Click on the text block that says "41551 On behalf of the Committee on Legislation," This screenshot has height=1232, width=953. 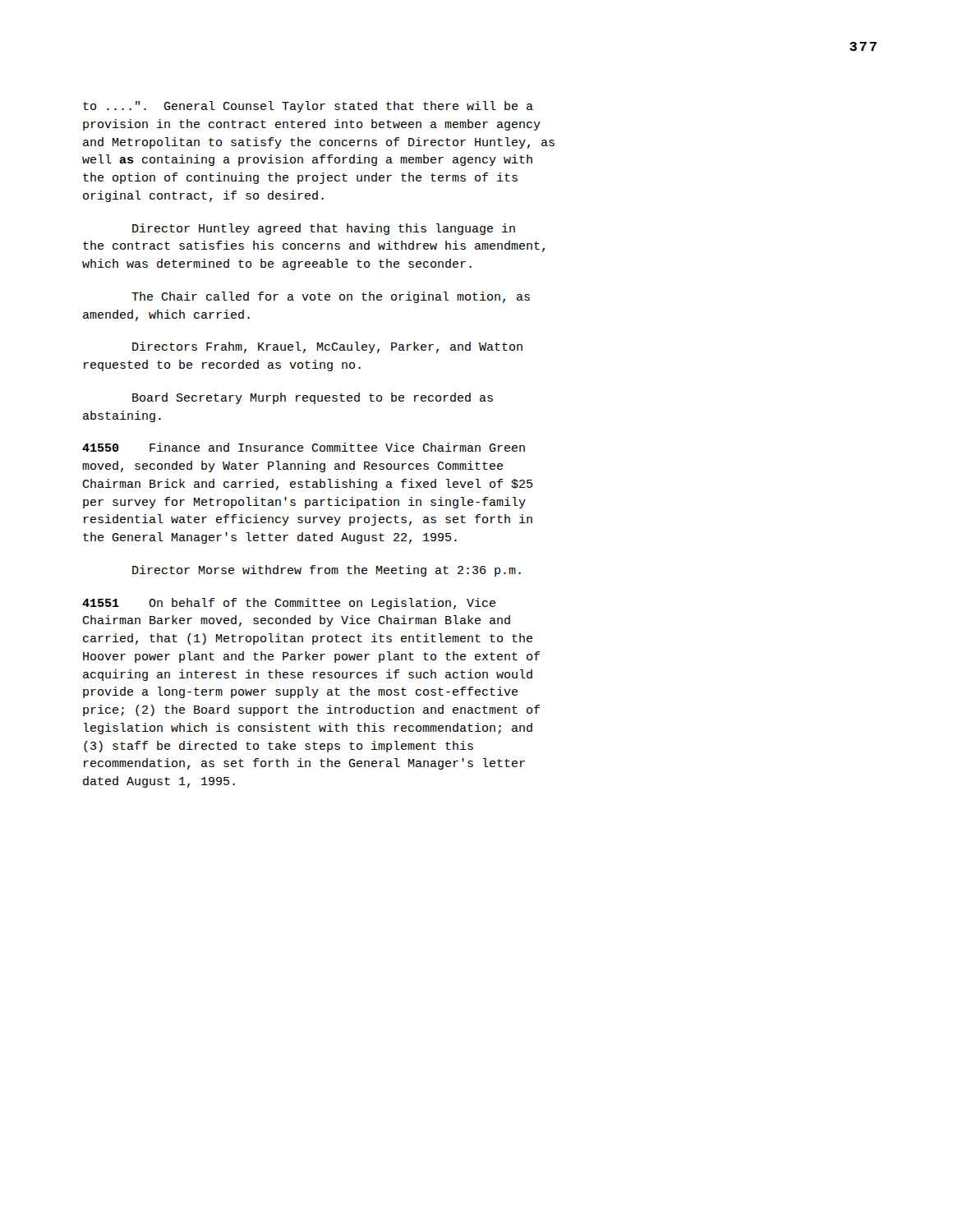click(311, 693)
